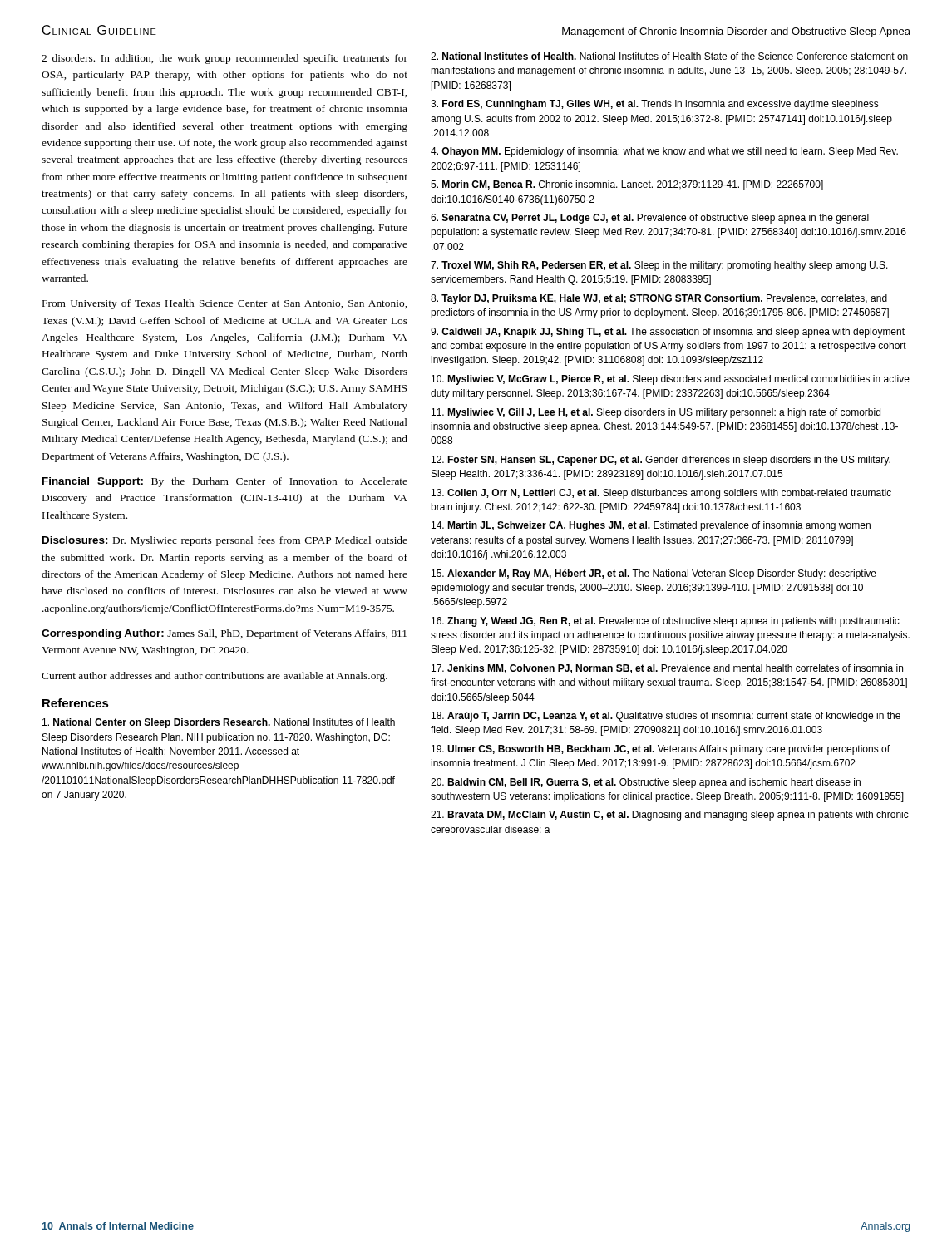Point to the block beginning "6. Senaratna CV, Perret"

[668, 232]
